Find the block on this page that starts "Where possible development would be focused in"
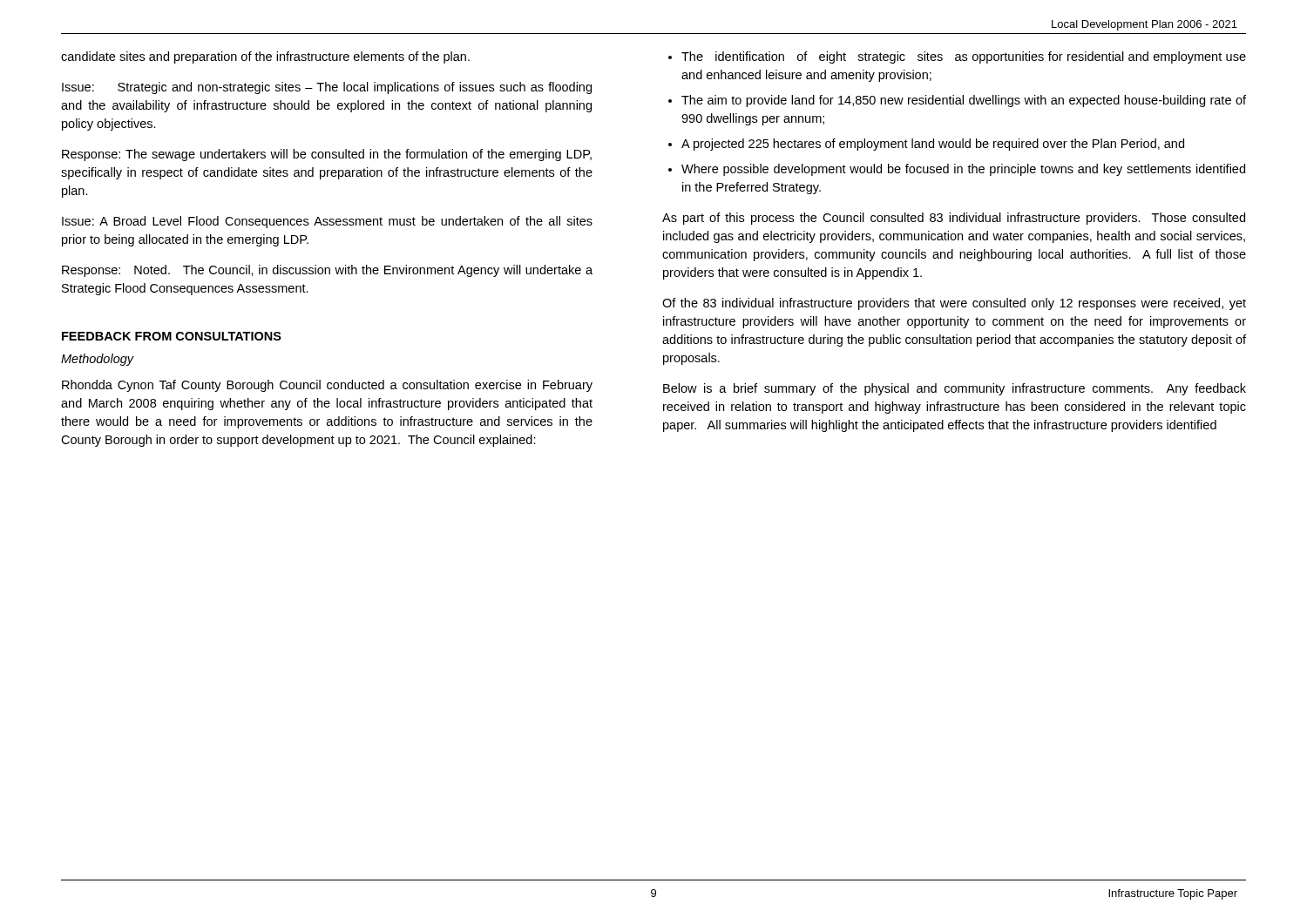Screen dimensions: 924x1307 964,178
